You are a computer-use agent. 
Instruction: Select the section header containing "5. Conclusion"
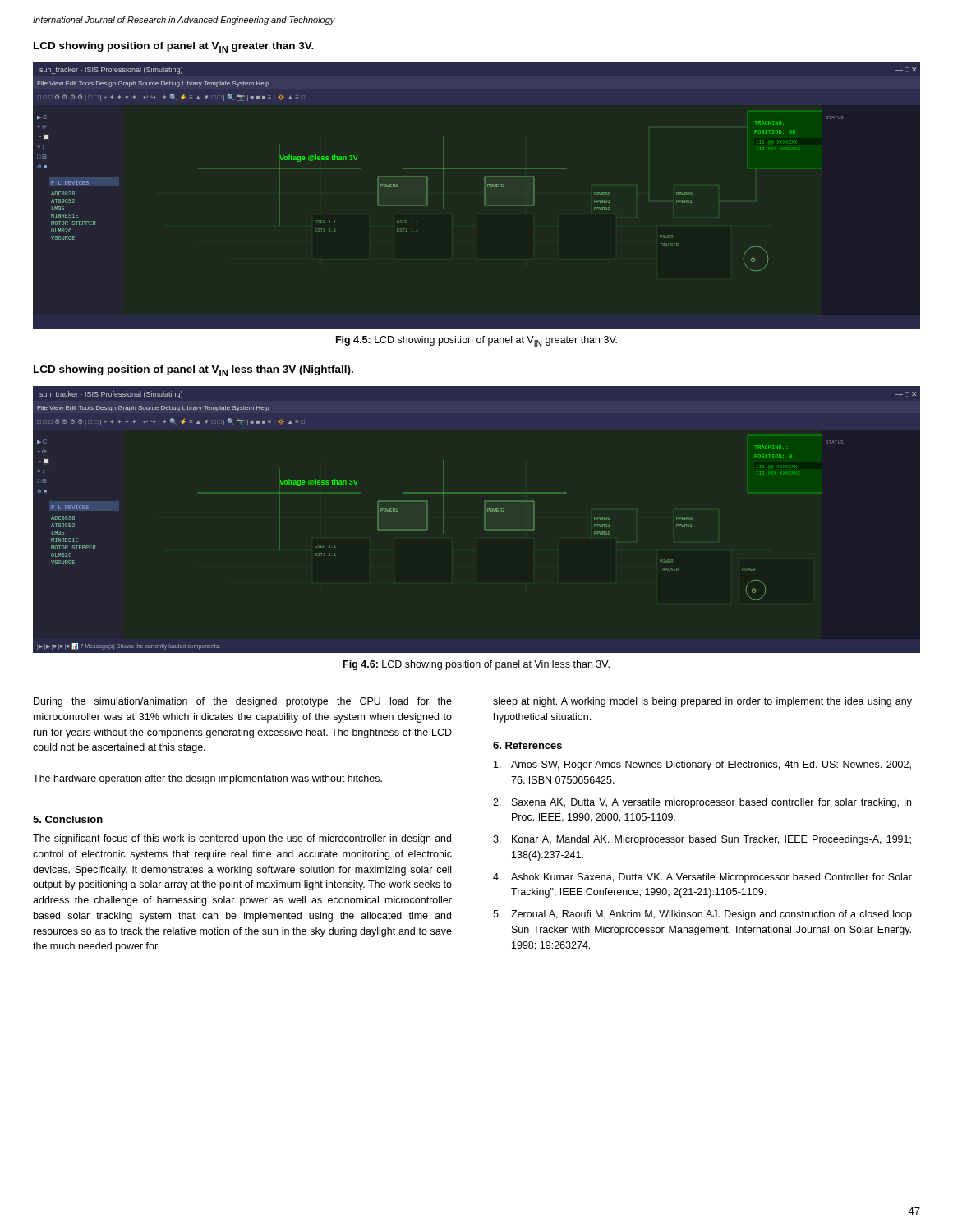pos(68,819)
